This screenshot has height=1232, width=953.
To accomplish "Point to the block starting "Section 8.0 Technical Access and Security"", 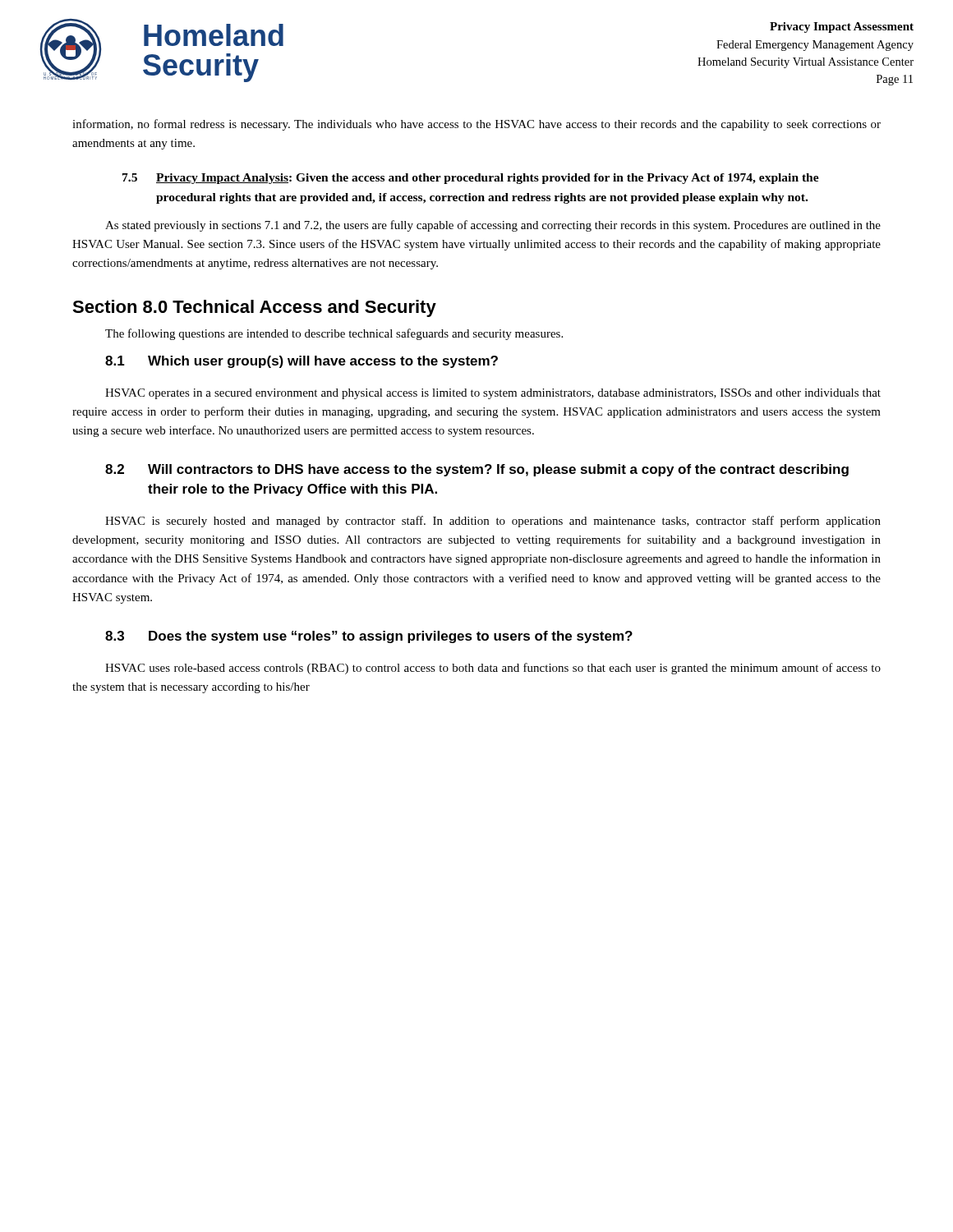I will 254,308.
